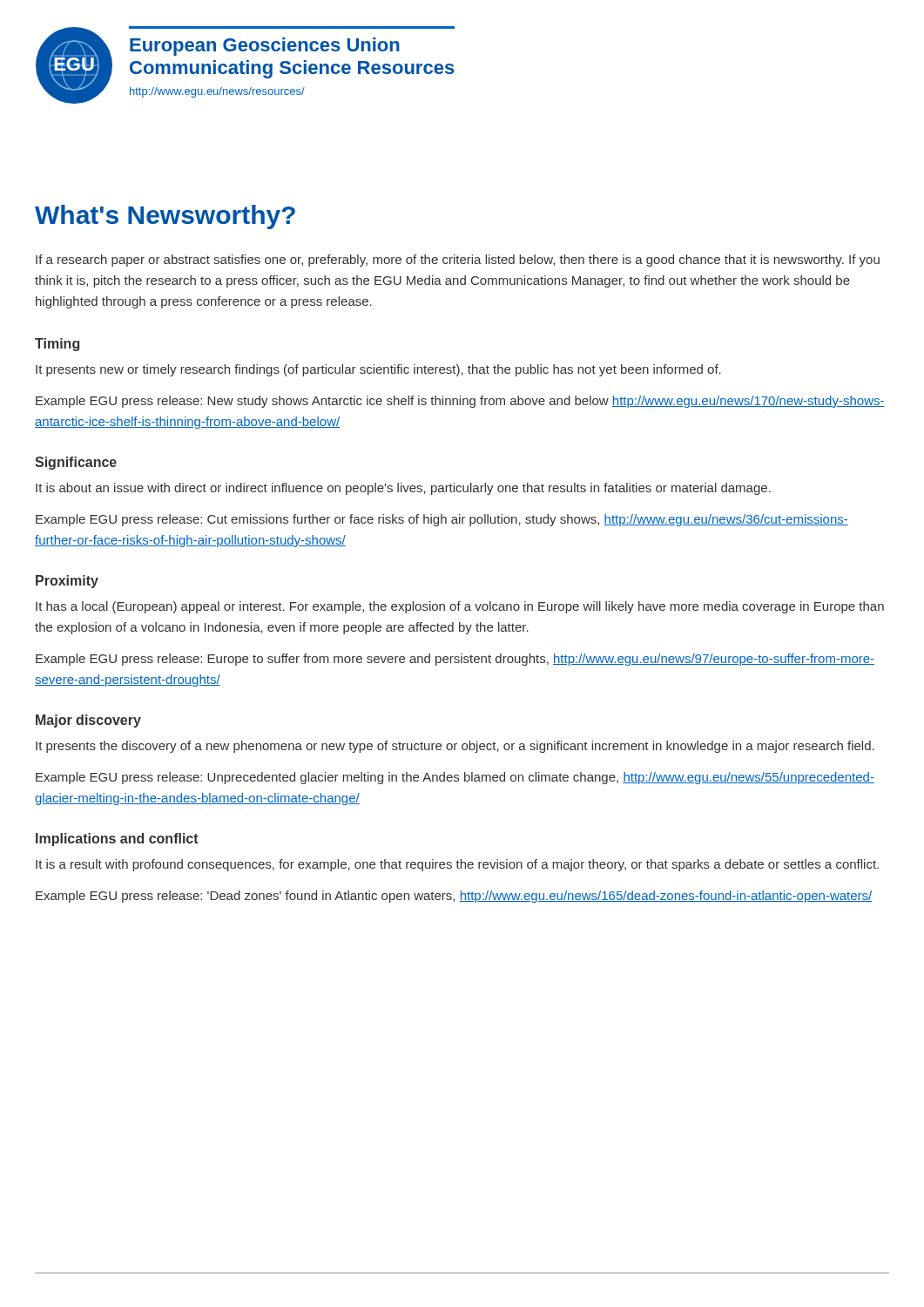Navigate to the text starting "If a research"
This screenshot has height=1307, width=924.
458,280
